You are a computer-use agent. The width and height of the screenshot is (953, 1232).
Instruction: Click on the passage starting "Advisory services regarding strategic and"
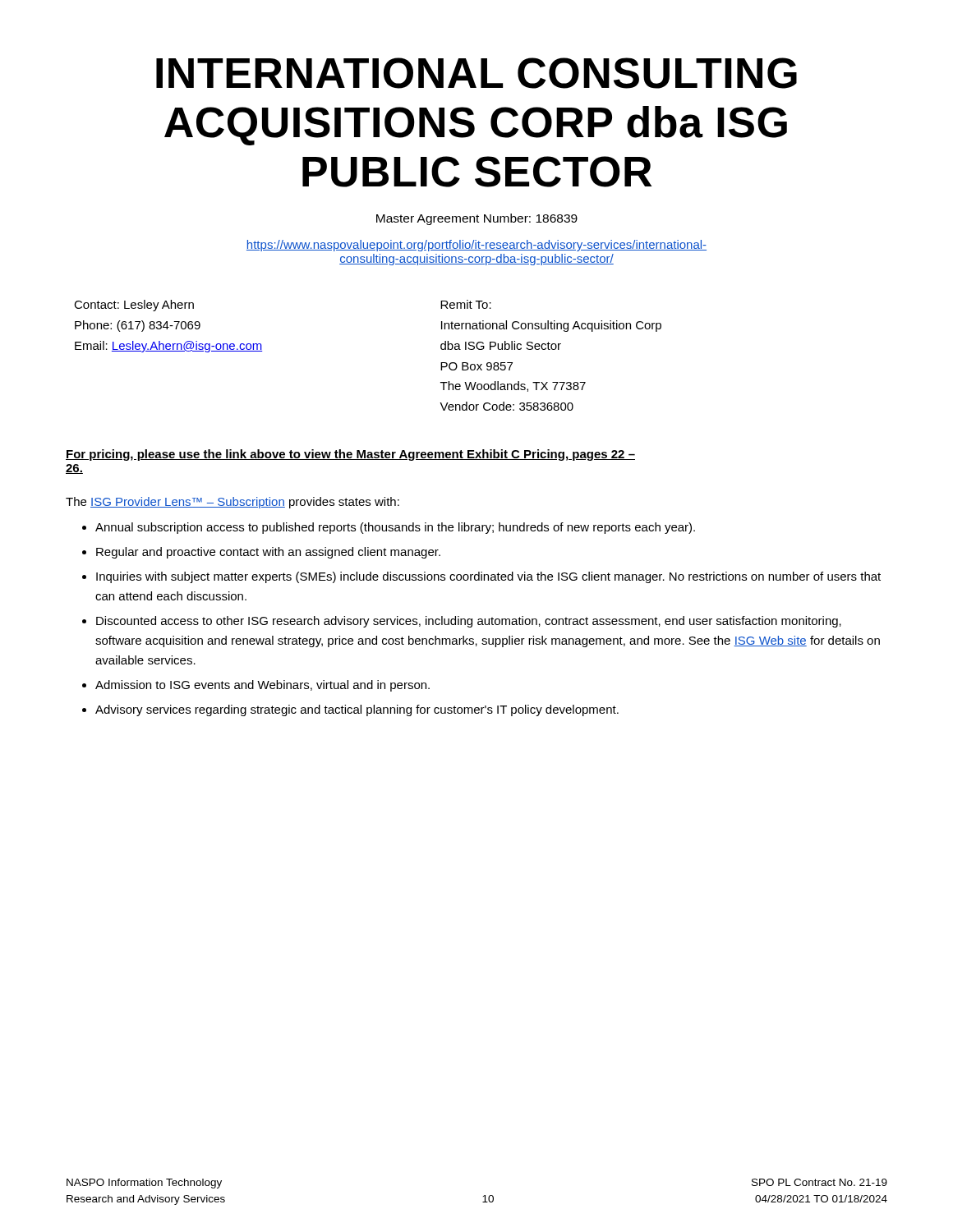[357, 710]
